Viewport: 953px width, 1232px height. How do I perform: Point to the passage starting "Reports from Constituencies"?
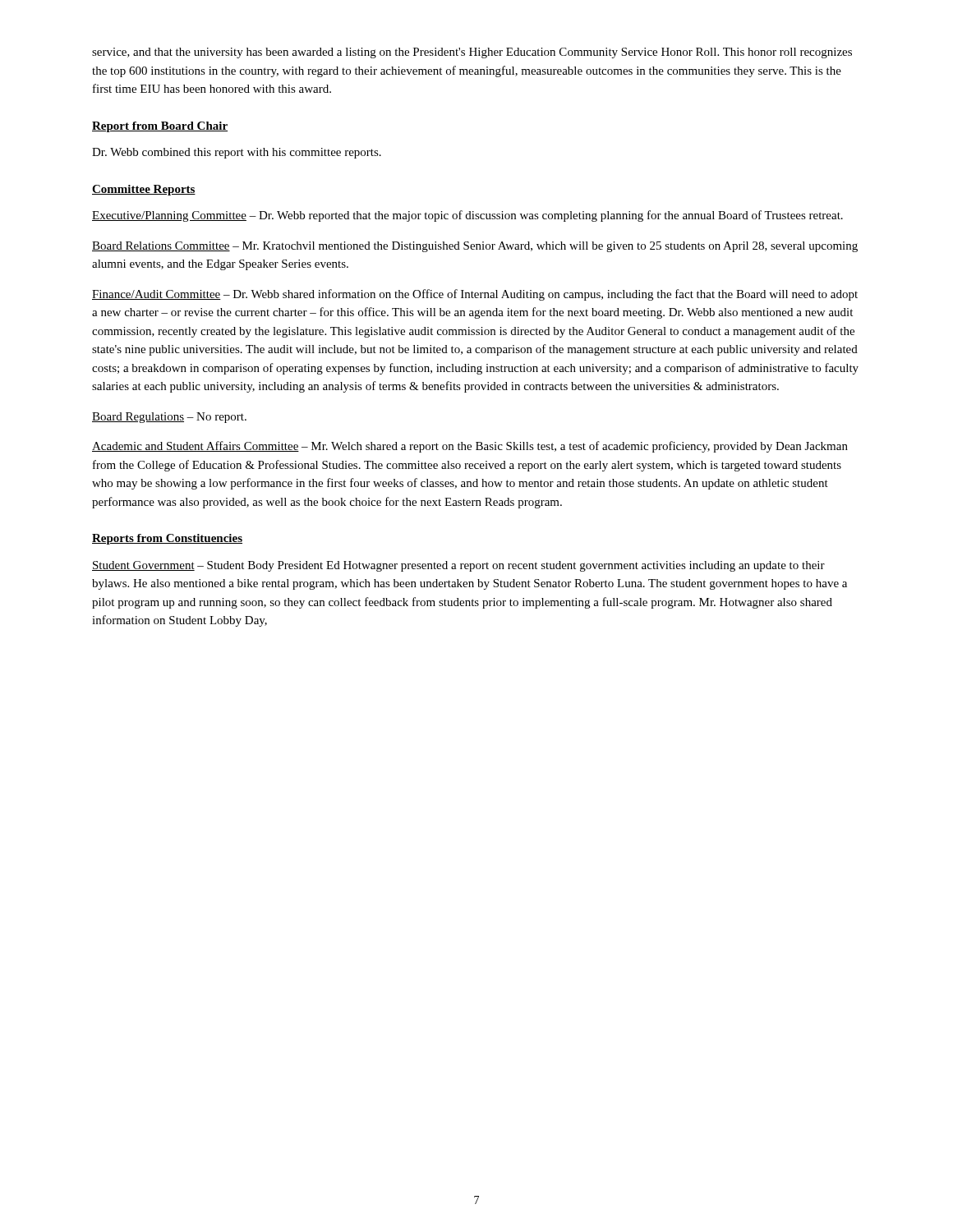coord(167,538)
